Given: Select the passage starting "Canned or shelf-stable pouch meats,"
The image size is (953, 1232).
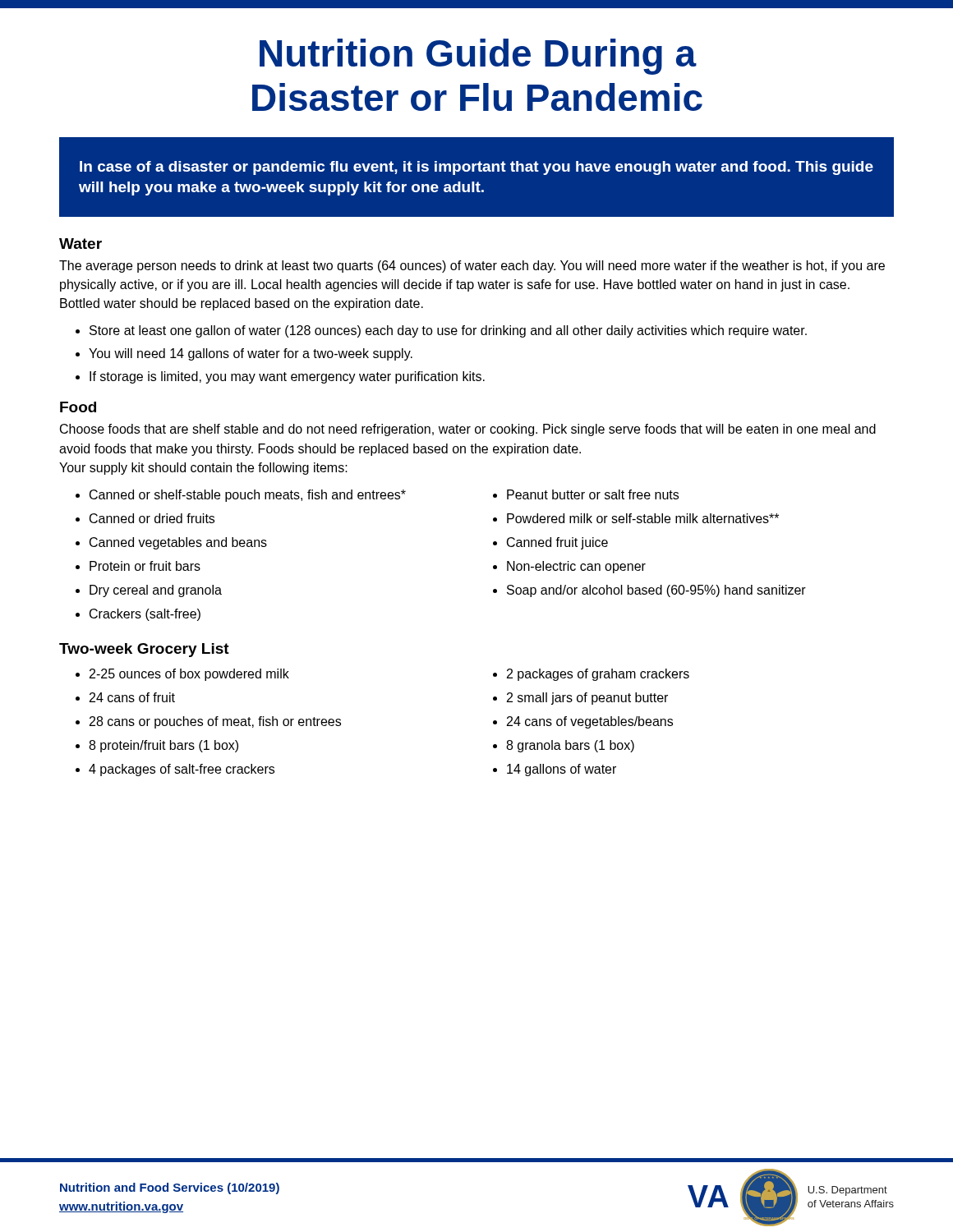Looking at the screenshot, I should coord(268,555).
